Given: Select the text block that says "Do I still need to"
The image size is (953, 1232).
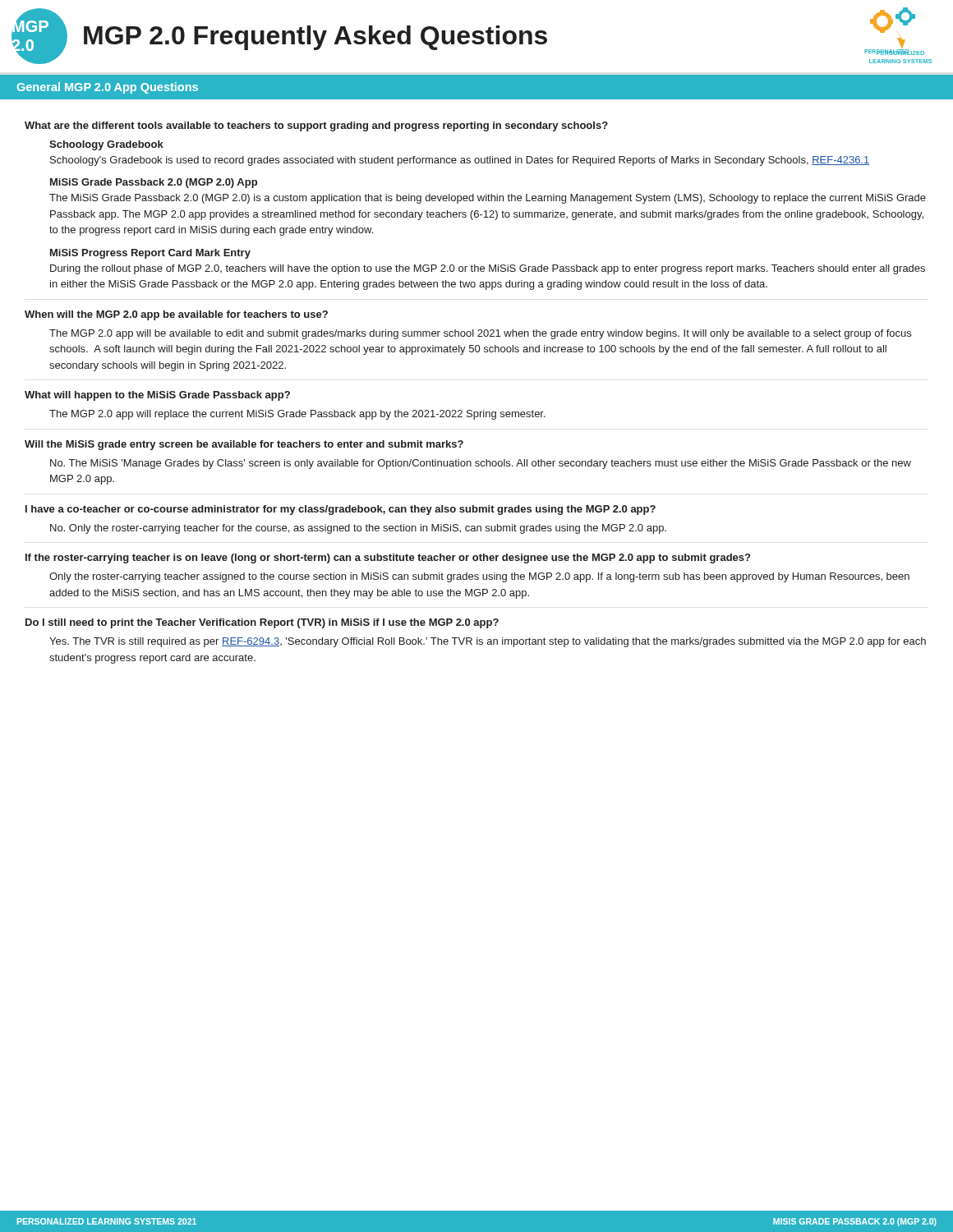Looking at the screenshot, I should 262,622.
